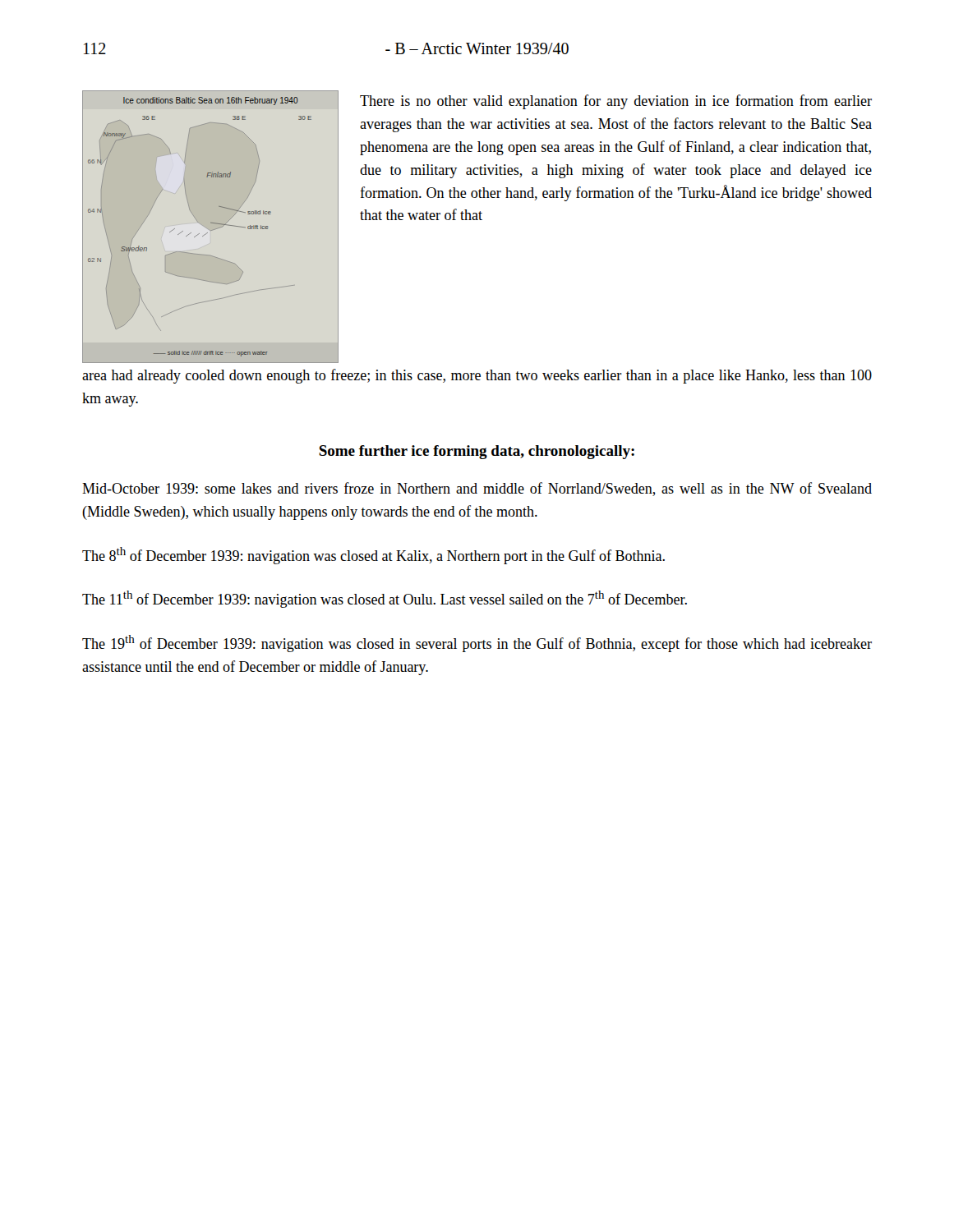
Task: Point to the region starting "The 11th of December 1939: navigation was closed"
Action: [385, 598]
